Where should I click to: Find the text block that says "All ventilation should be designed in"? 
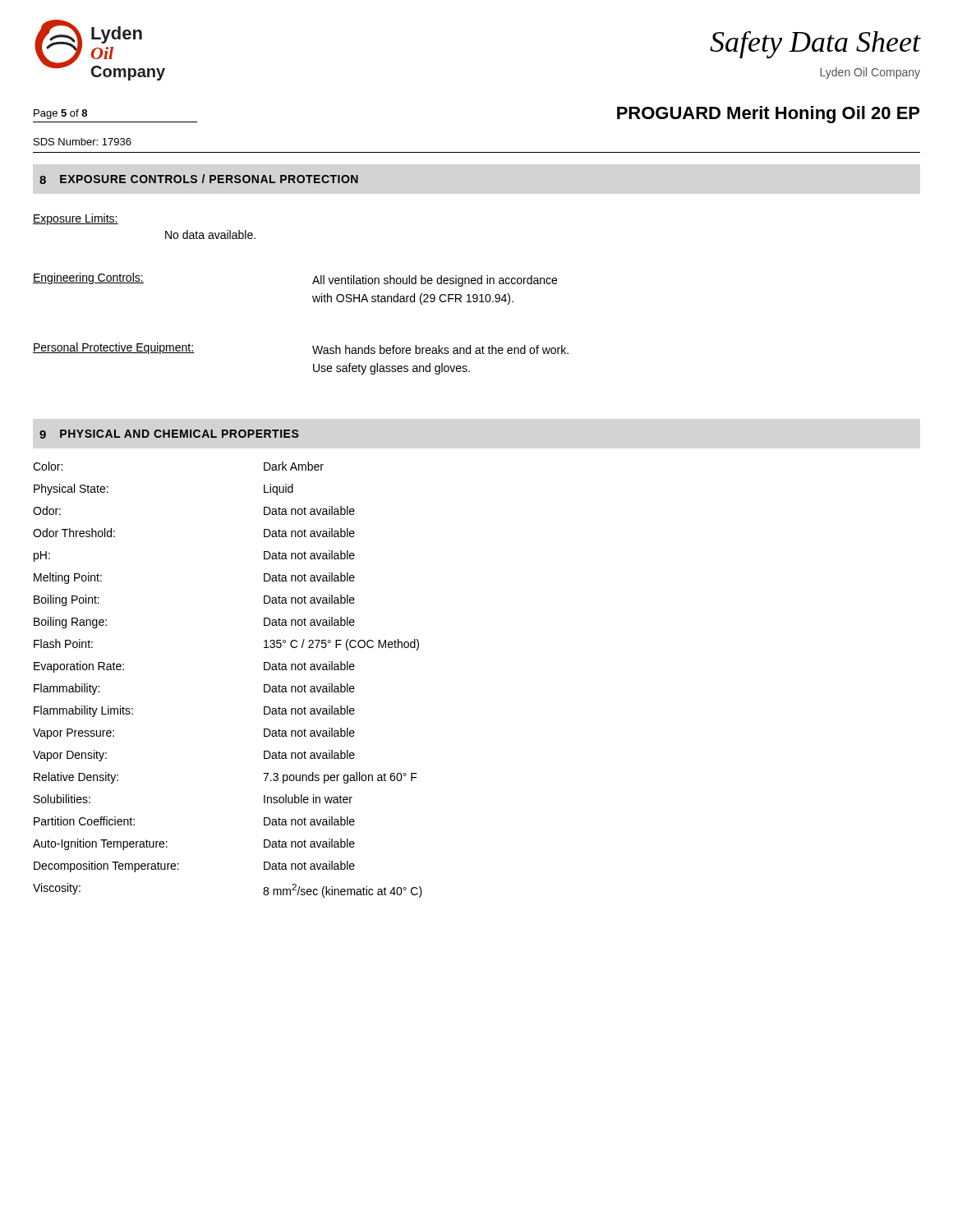(x=435, y=289)
